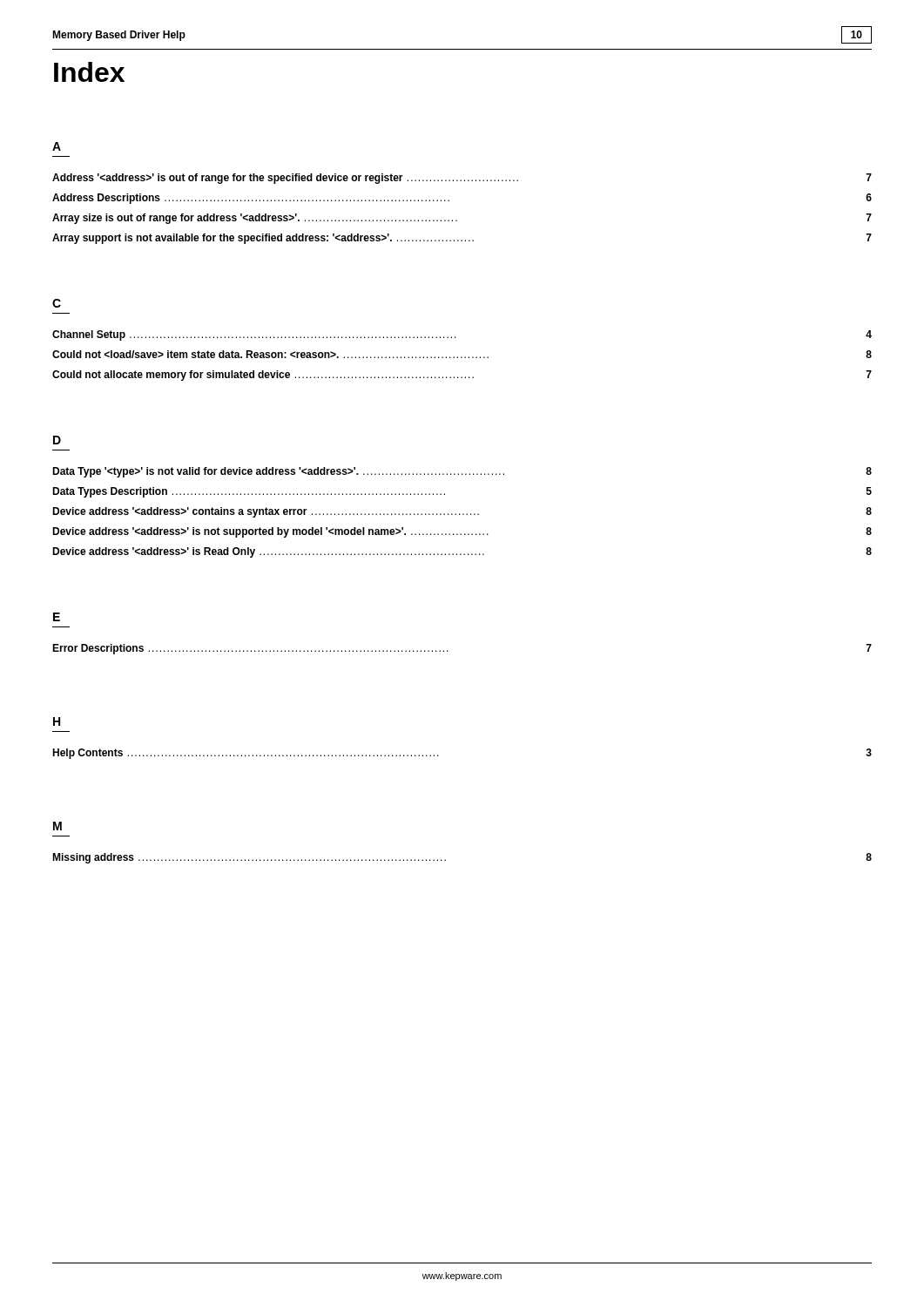The image size is (924, 1307).
Task: Find the list item containing "Missing address"
Action: [x=83, y=858]
